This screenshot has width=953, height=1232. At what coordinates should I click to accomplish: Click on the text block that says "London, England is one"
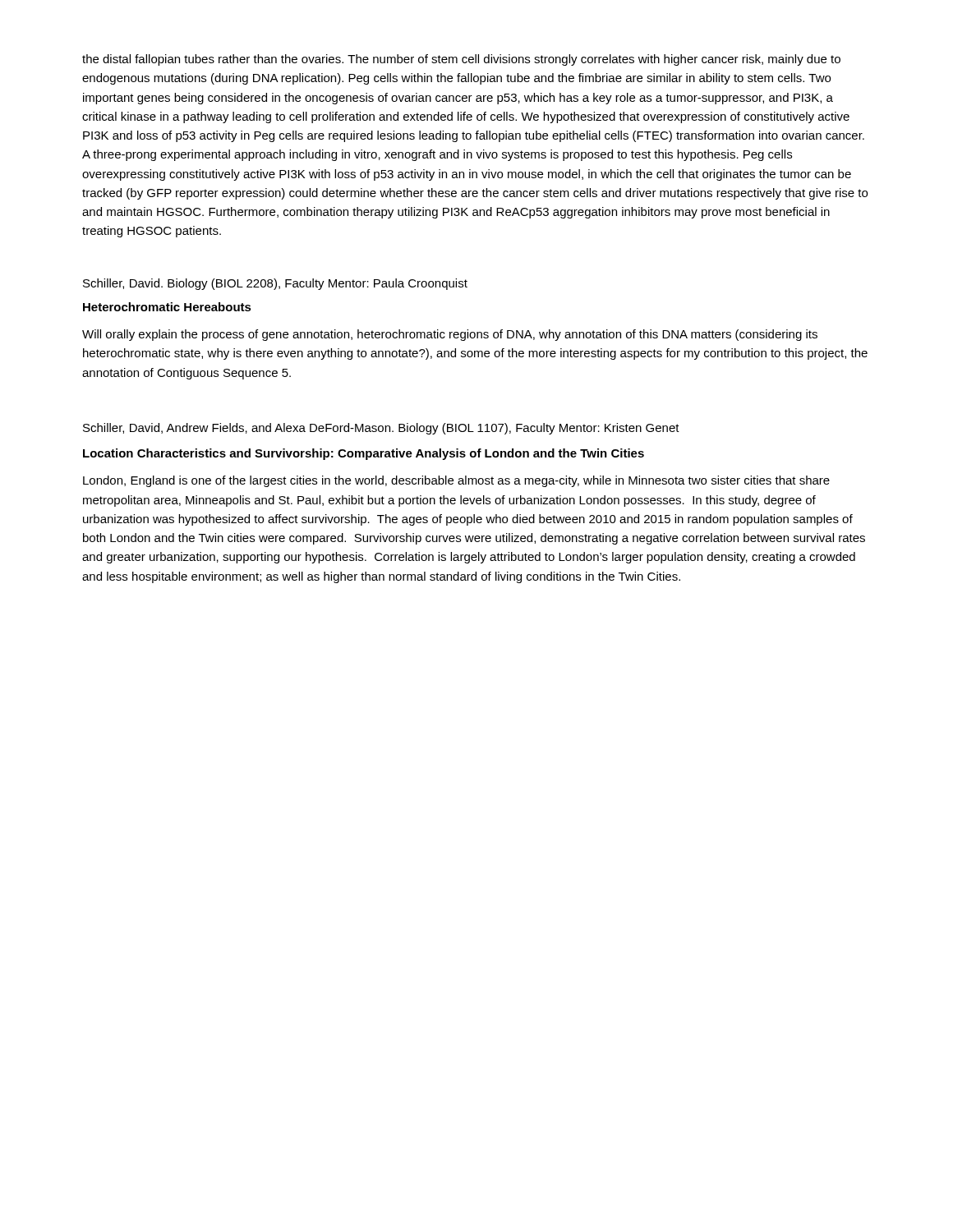click(x=474, y=528)
